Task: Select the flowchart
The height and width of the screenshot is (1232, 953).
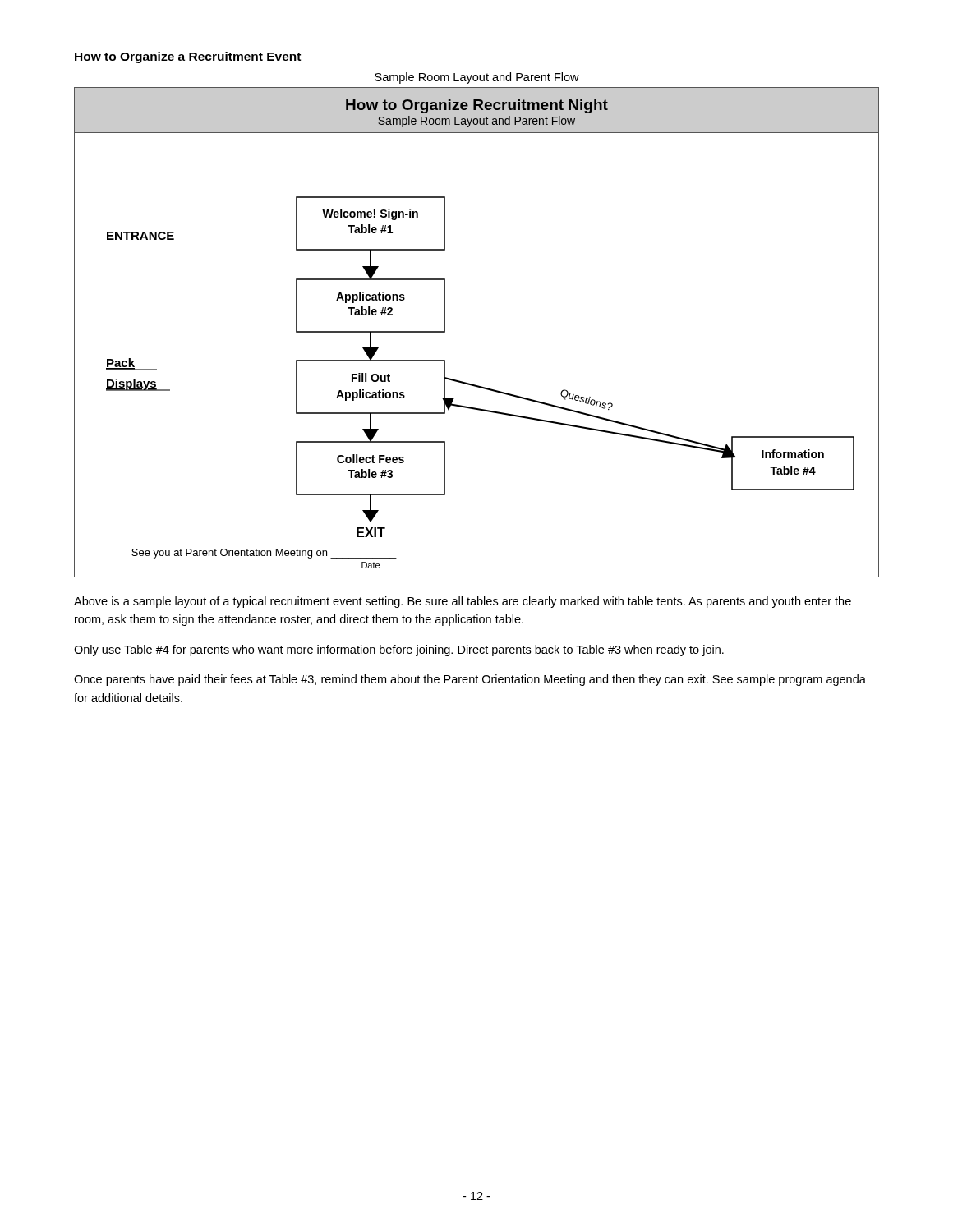Action: tap(476, 332)
